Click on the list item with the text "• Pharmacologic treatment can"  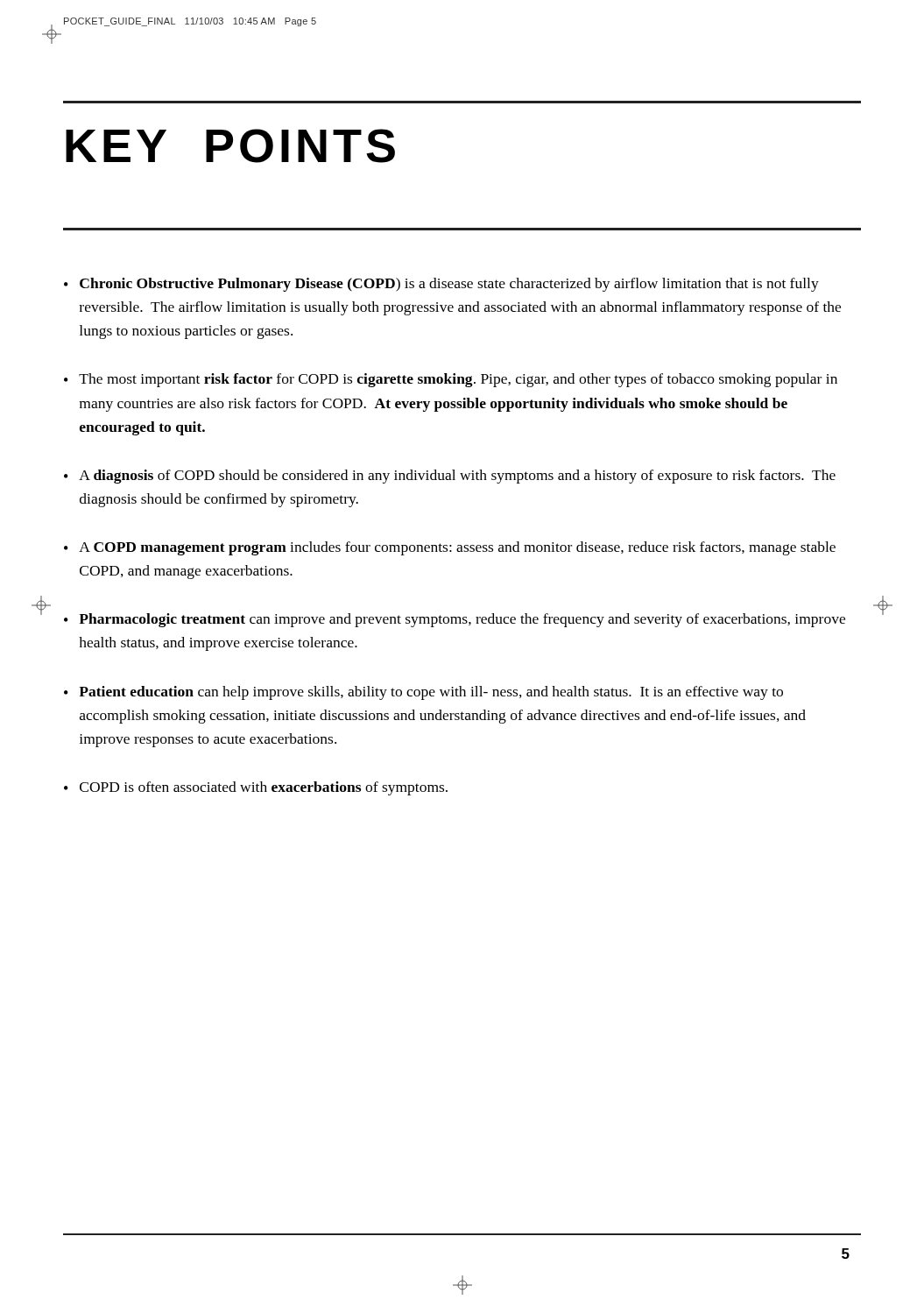coord(456,631)
